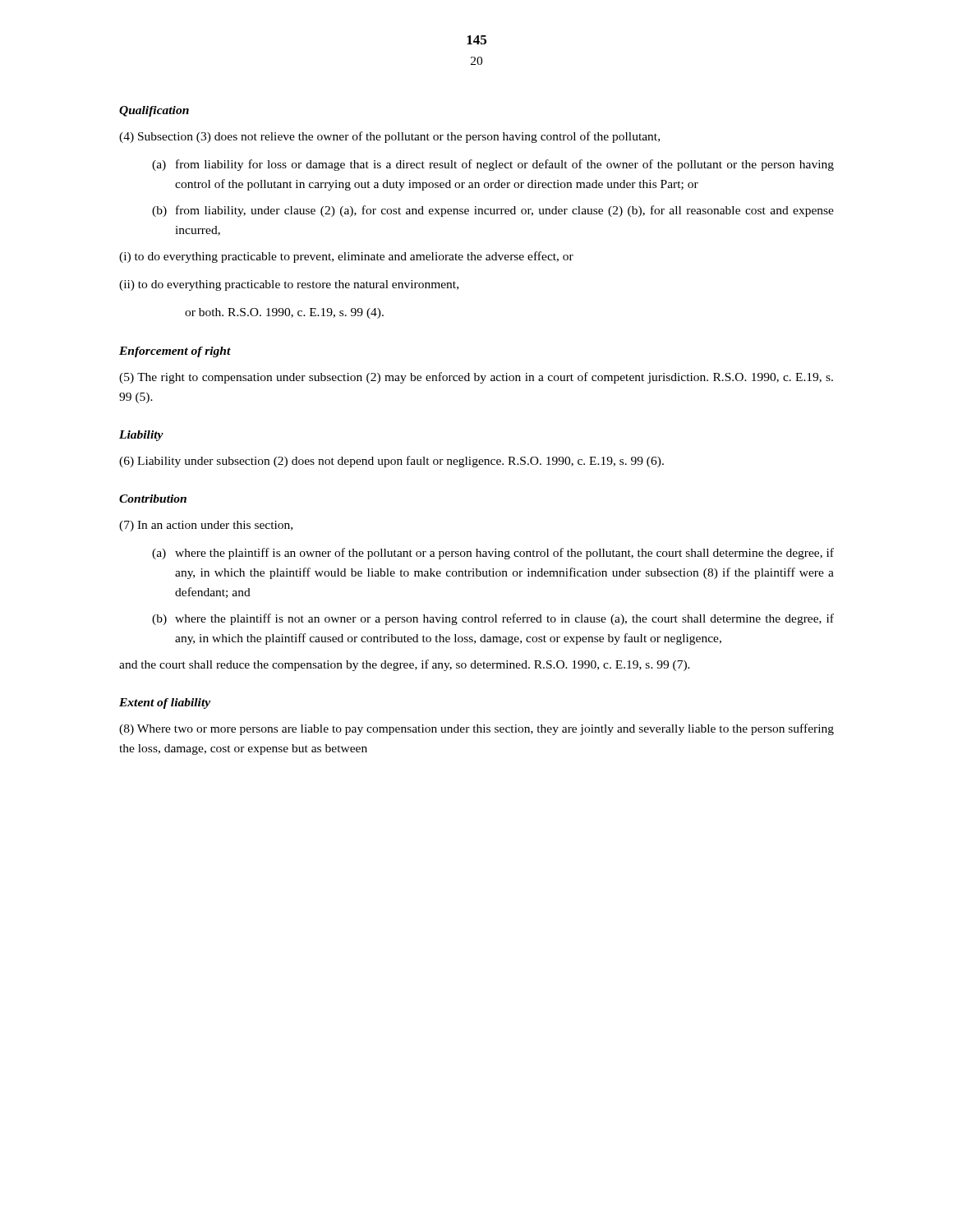The height and width of the screenshot is (1232, 953).
Task: Select the text block that reads "(5) The right to compensation under subsection"
Action: click(476, 386)
